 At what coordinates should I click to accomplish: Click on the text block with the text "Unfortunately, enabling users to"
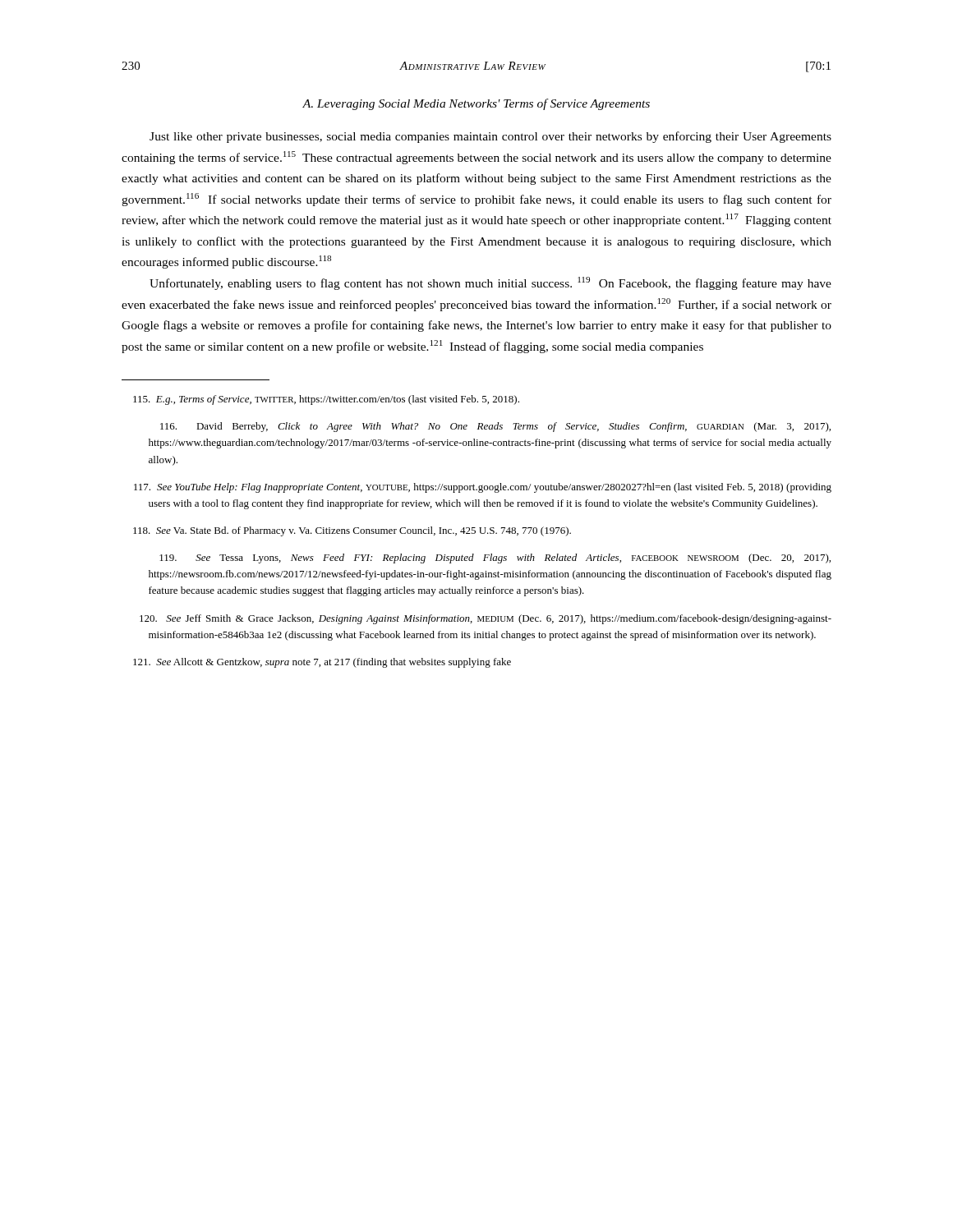[476, 315]
